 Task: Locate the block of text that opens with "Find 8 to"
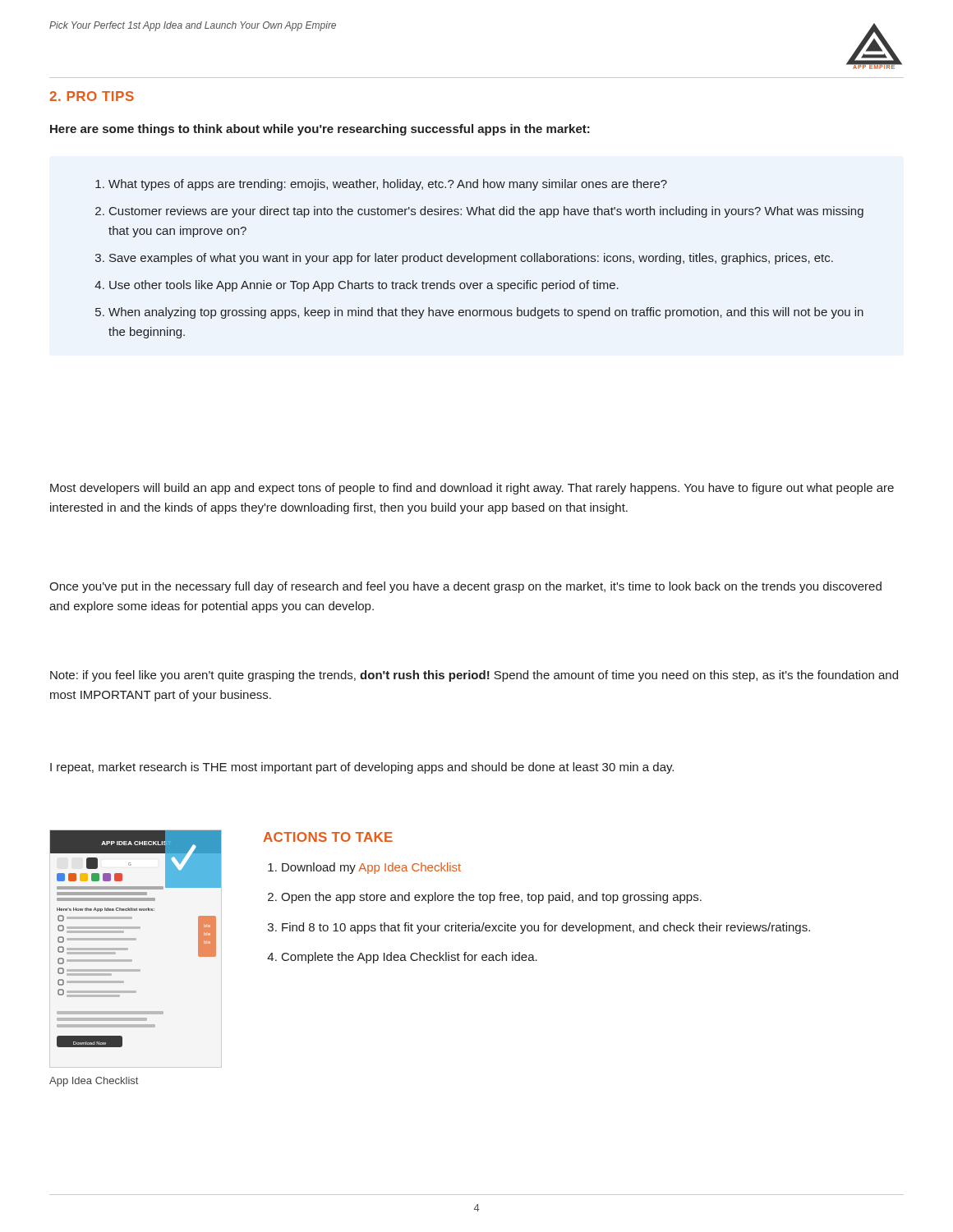[x=546, y=926]
